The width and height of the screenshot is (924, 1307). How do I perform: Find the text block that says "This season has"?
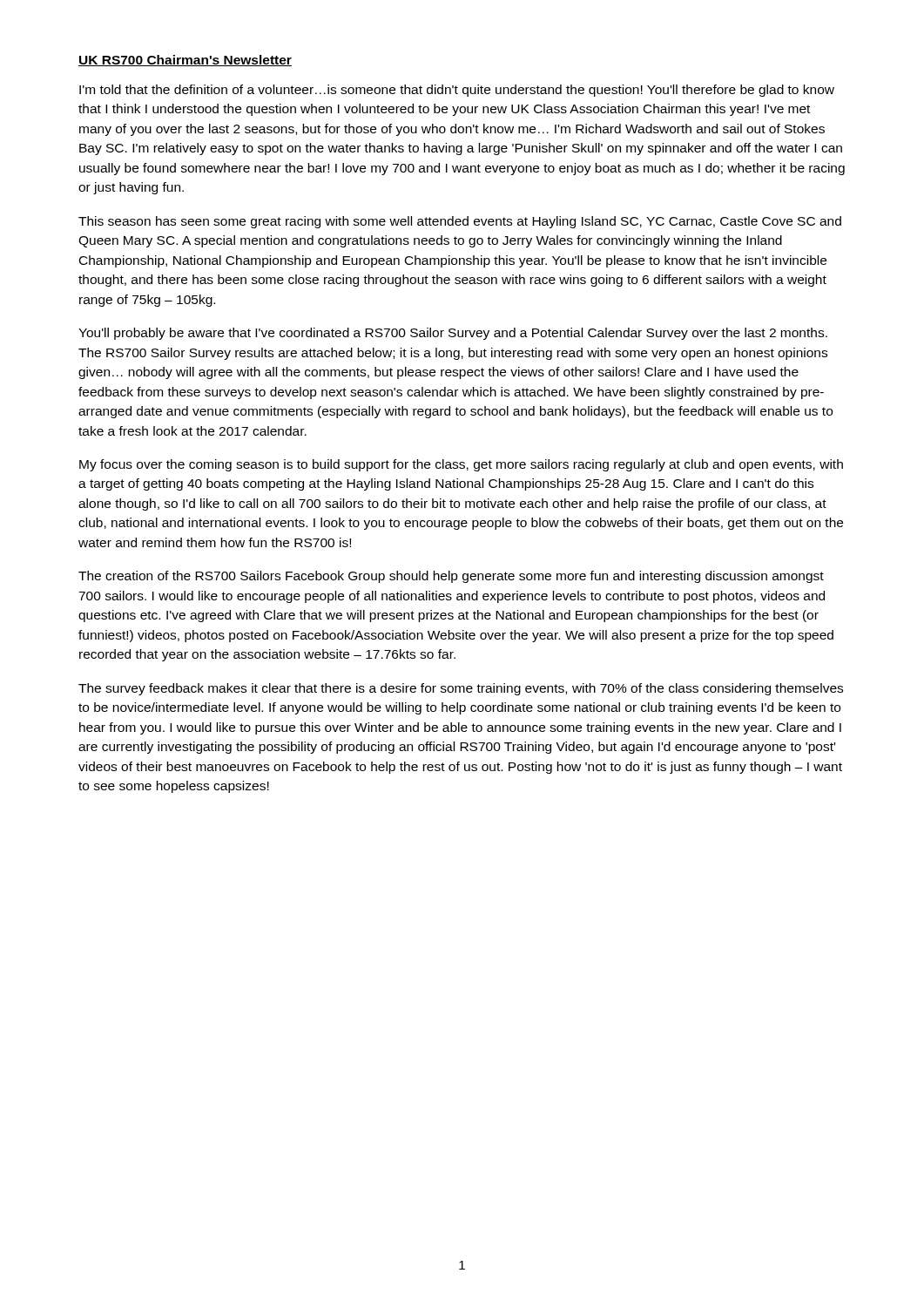coord(460,260)
